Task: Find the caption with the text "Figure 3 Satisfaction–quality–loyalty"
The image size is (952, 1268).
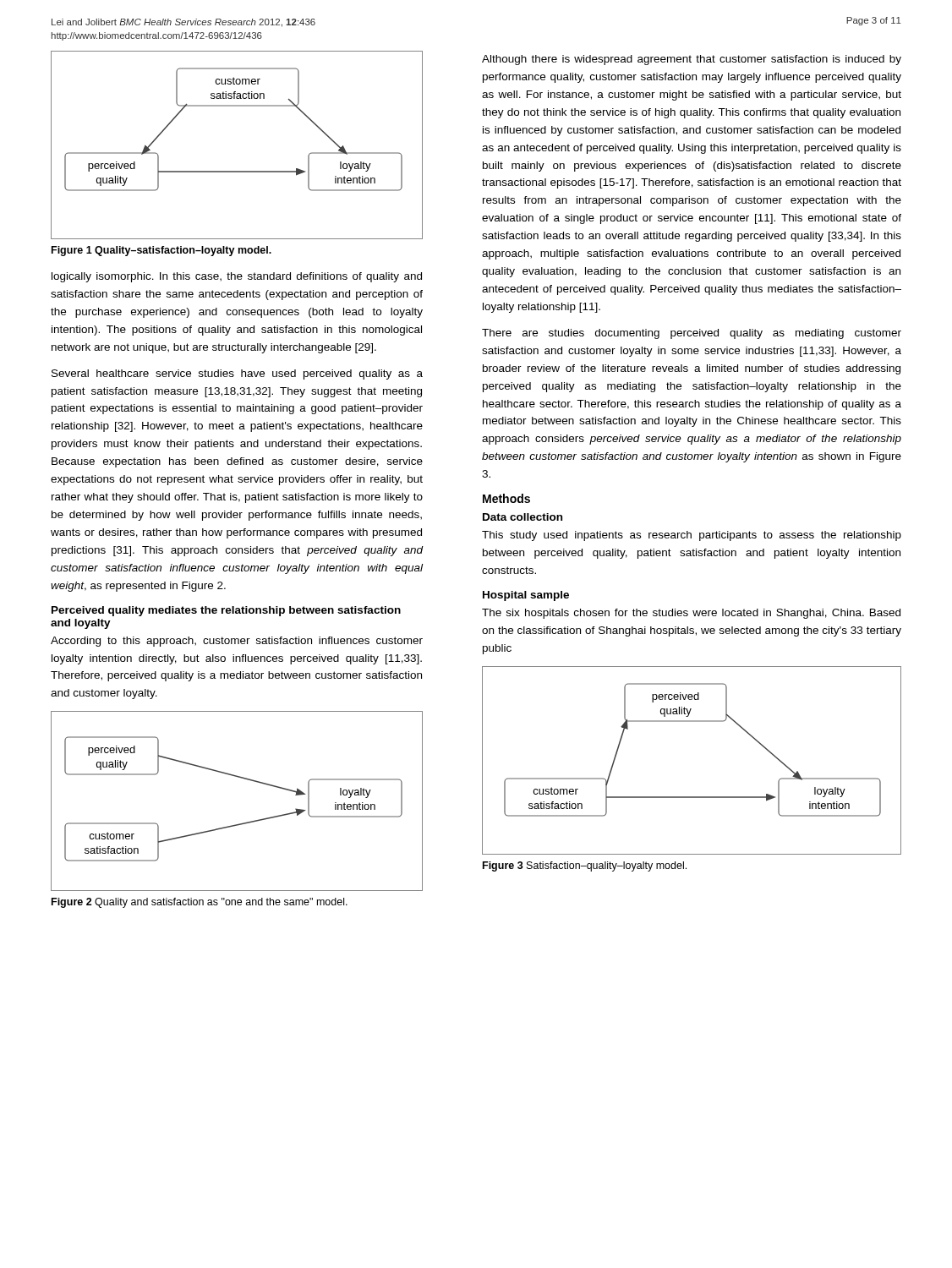Action: point(585,865)
